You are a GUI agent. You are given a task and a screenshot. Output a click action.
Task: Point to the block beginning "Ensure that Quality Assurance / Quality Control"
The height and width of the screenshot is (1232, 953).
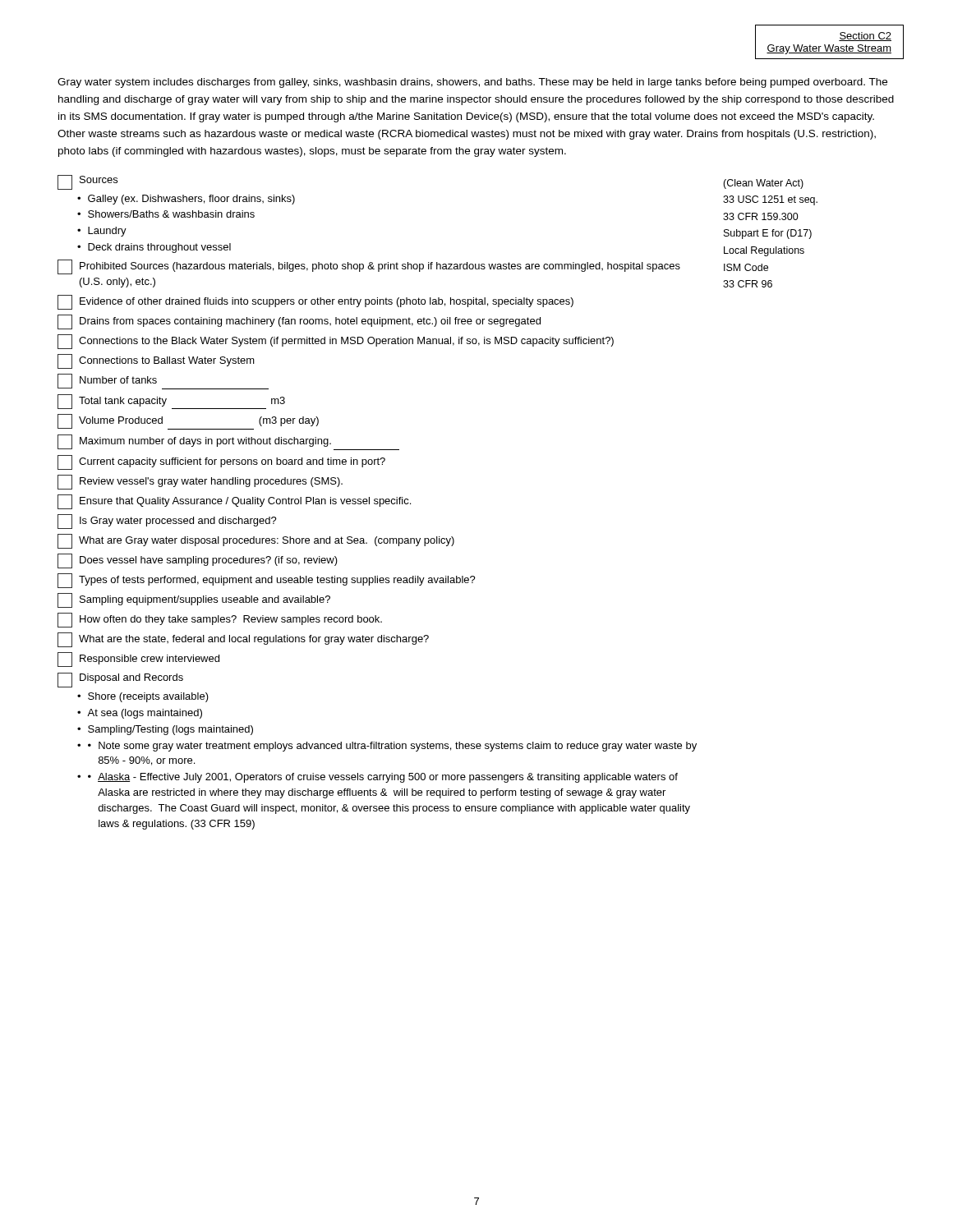[382, 501]
